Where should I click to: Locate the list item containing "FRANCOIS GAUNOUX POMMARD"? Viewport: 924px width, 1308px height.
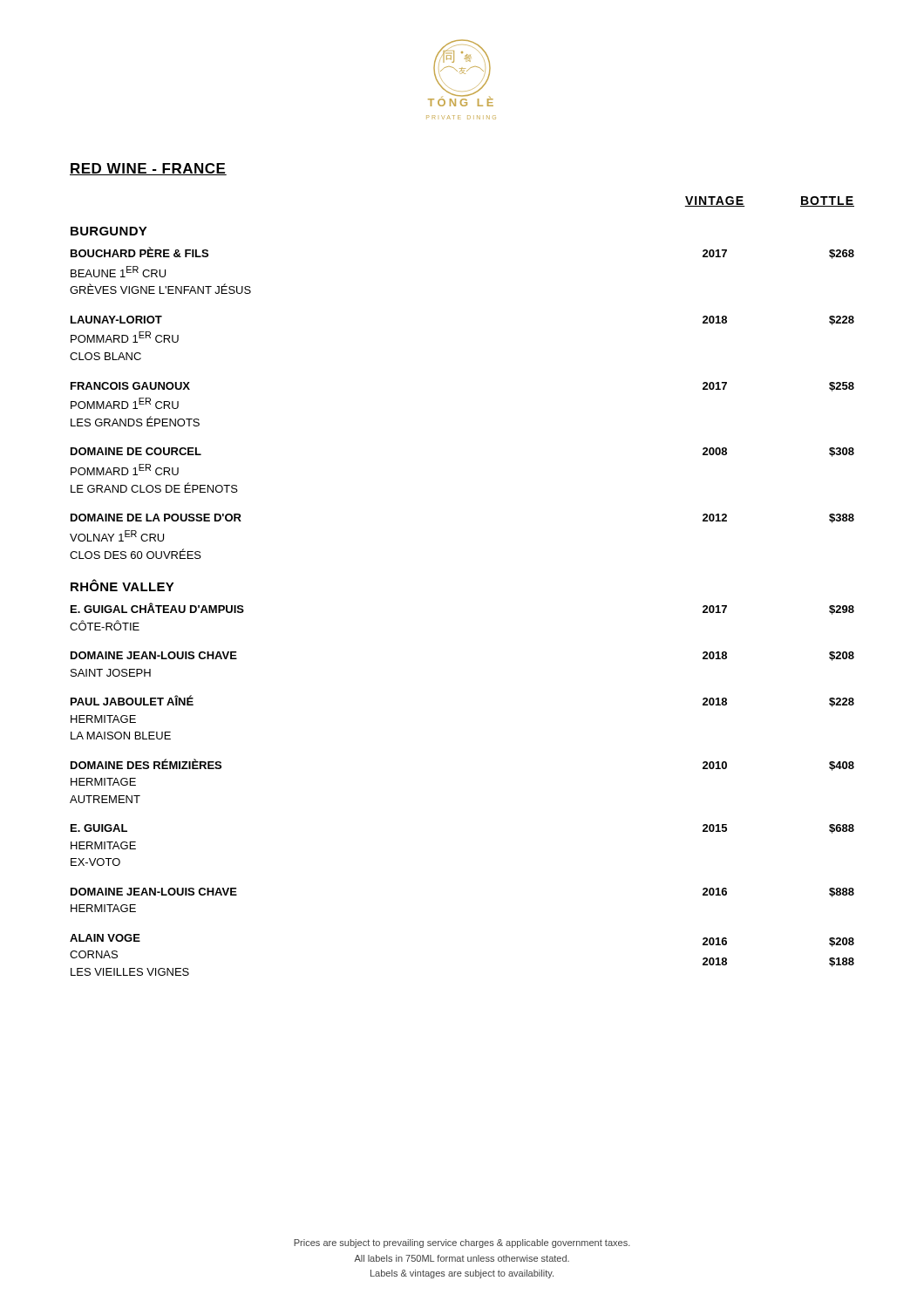point(126,387)
